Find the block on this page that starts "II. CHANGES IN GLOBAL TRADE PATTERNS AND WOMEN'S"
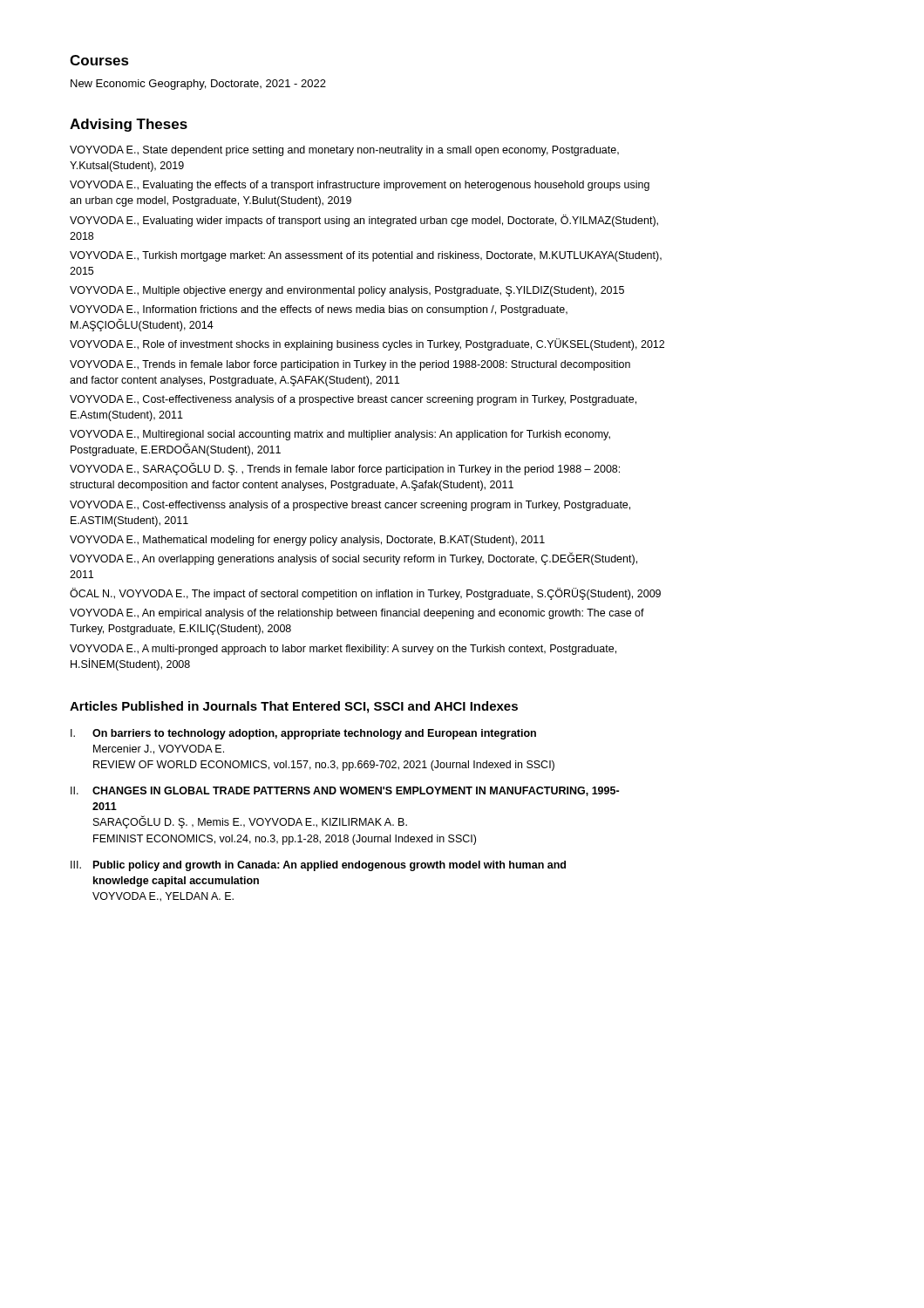Screen dimensions: 1308x924 click(345, 791)
